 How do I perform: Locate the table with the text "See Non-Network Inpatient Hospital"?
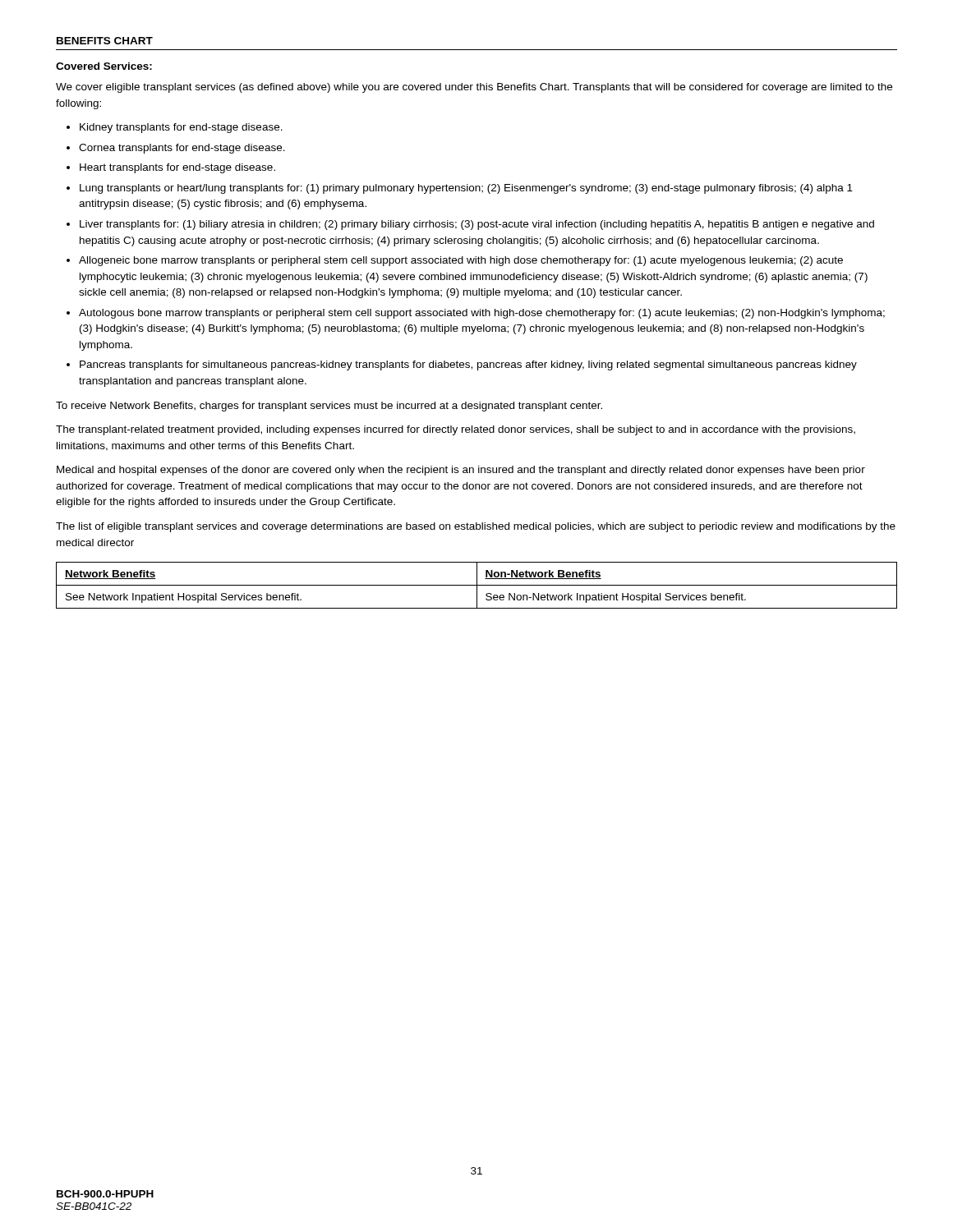476,585
